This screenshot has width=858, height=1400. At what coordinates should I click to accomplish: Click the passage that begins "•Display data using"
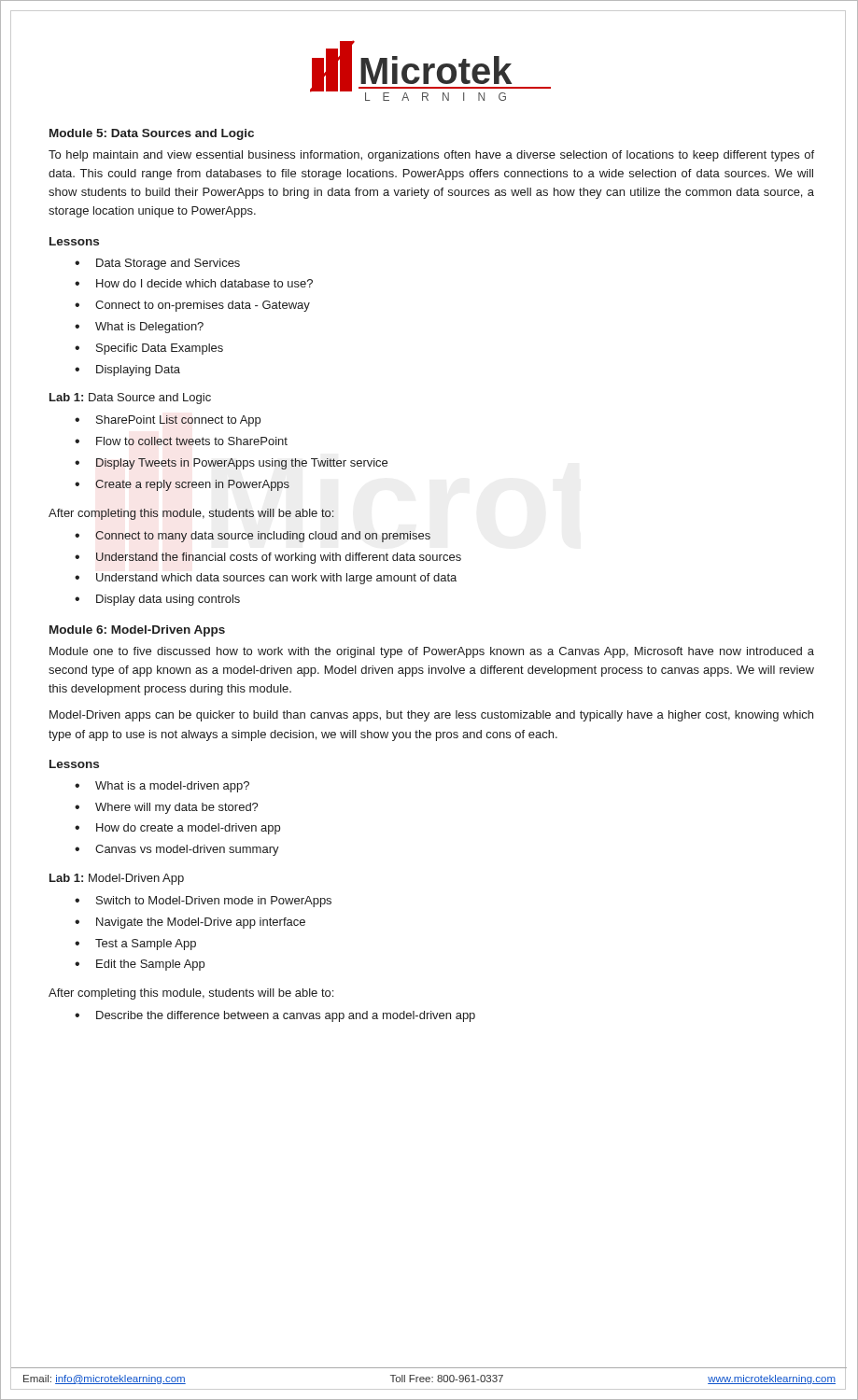click(157, 600)
